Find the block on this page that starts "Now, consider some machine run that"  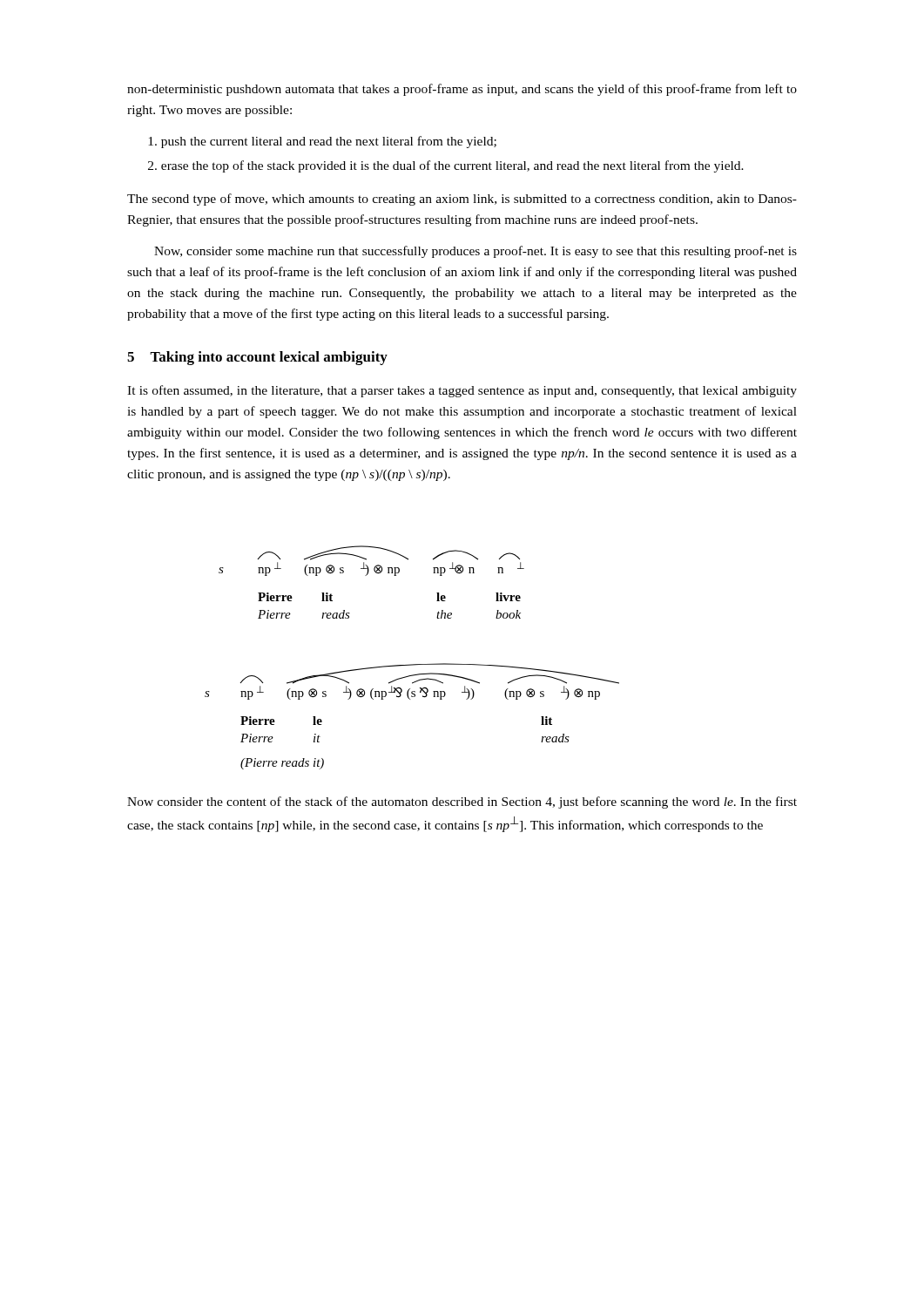(x=462, y=282)
